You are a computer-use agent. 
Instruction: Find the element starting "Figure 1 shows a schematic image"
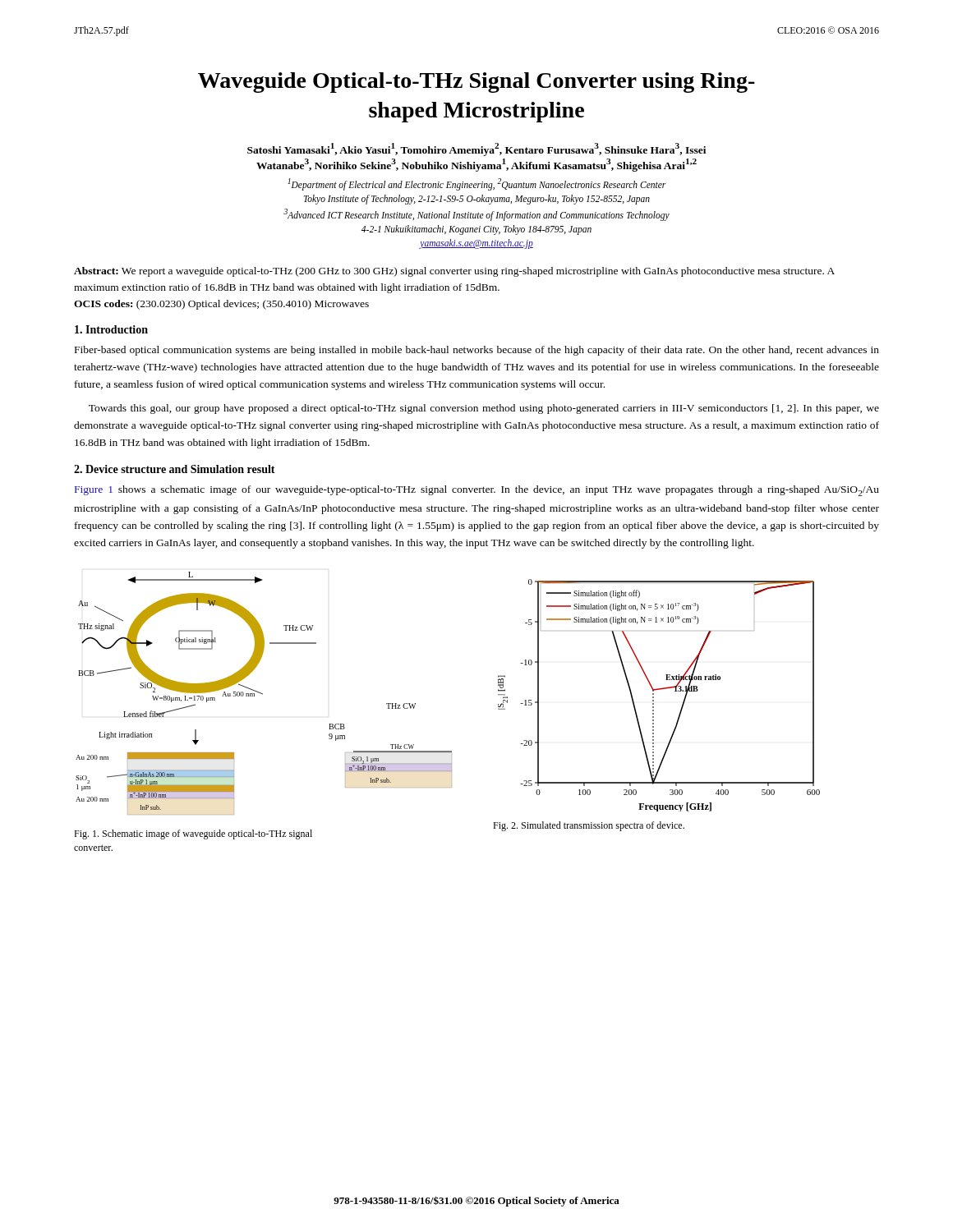point(476,516)
